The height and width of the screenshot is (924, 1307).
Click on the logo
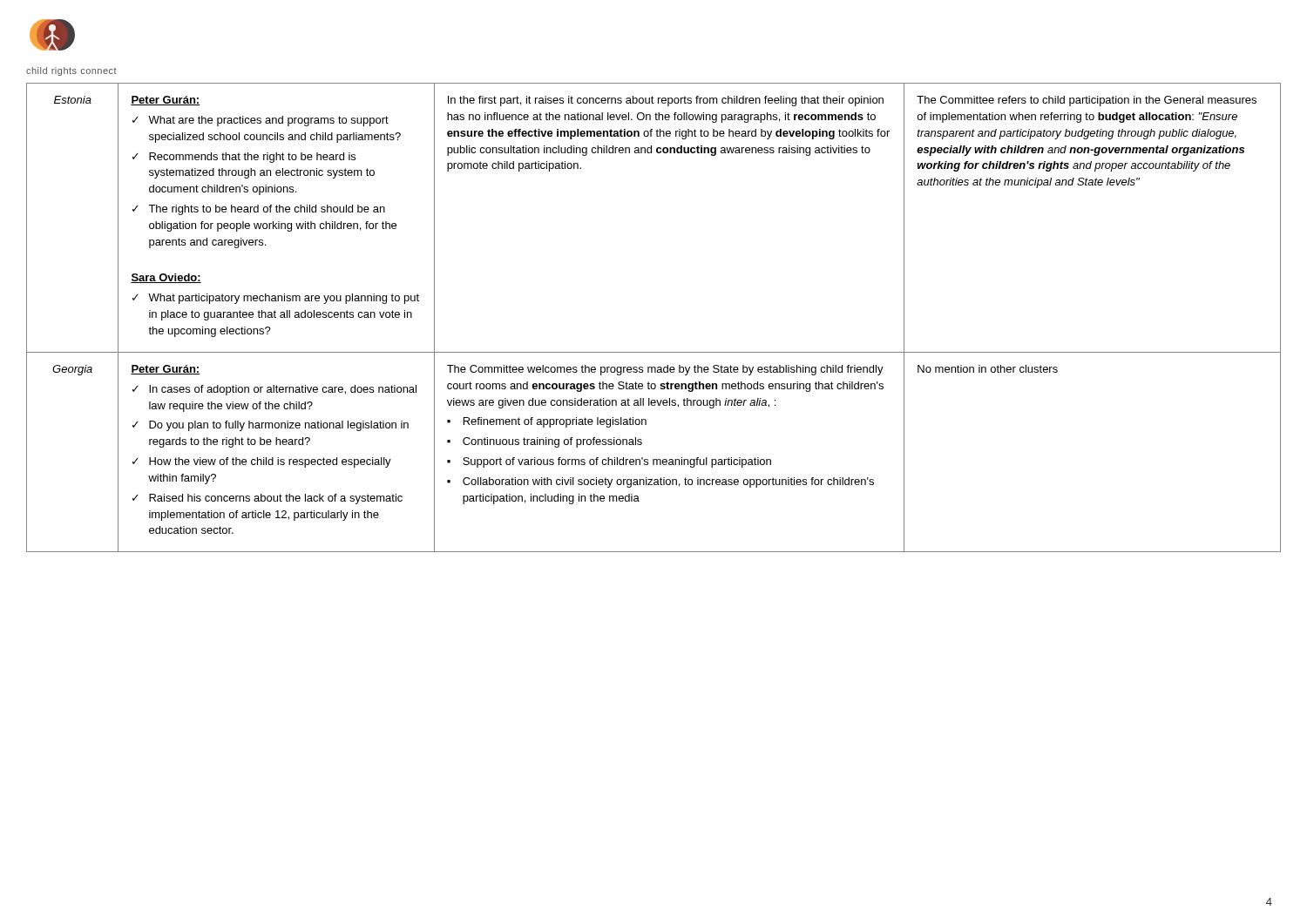tap(71, 46)
